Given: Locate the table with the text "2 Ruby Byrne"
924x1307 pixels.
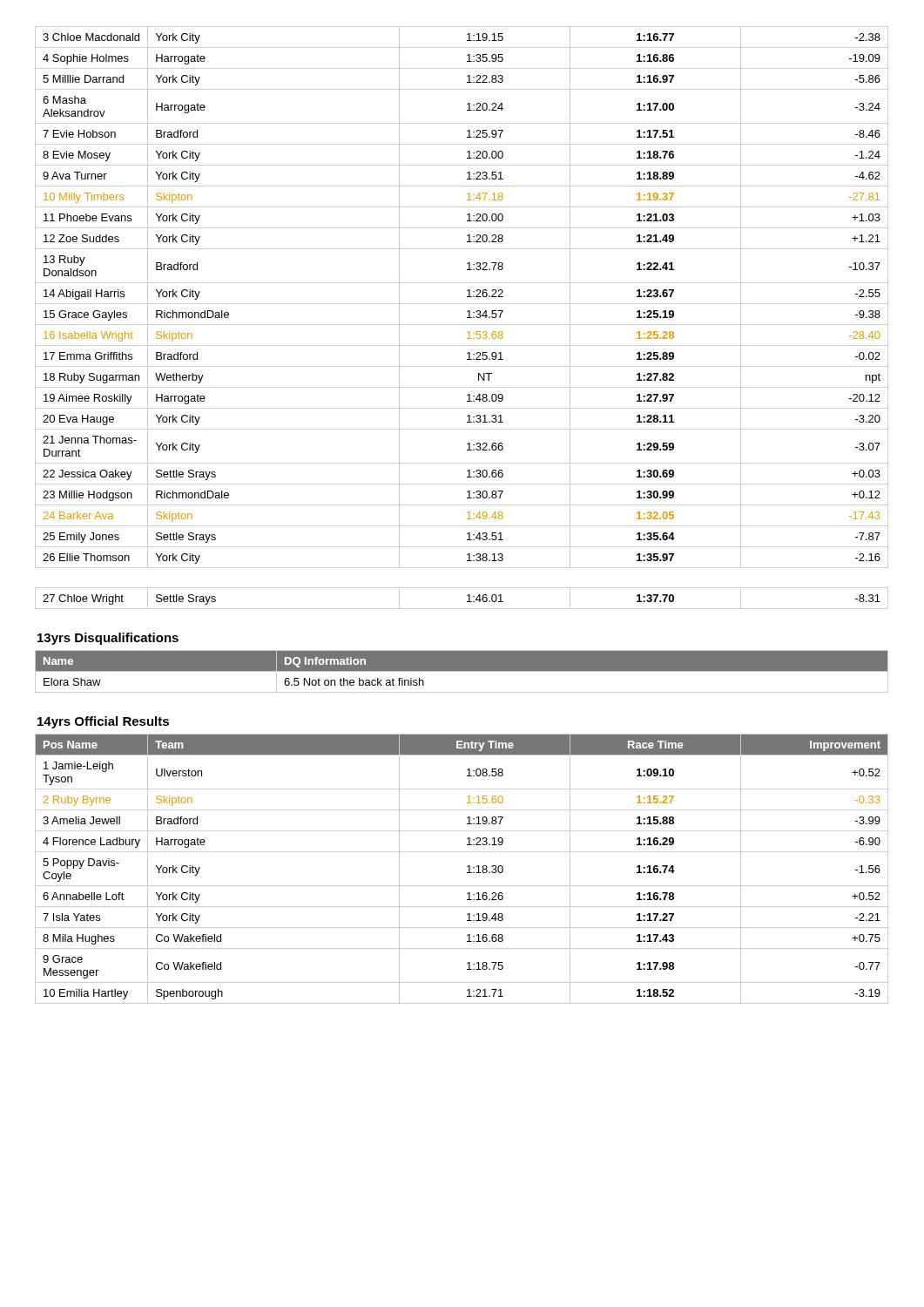Looking at the screenshot, I should pos(462,869).
